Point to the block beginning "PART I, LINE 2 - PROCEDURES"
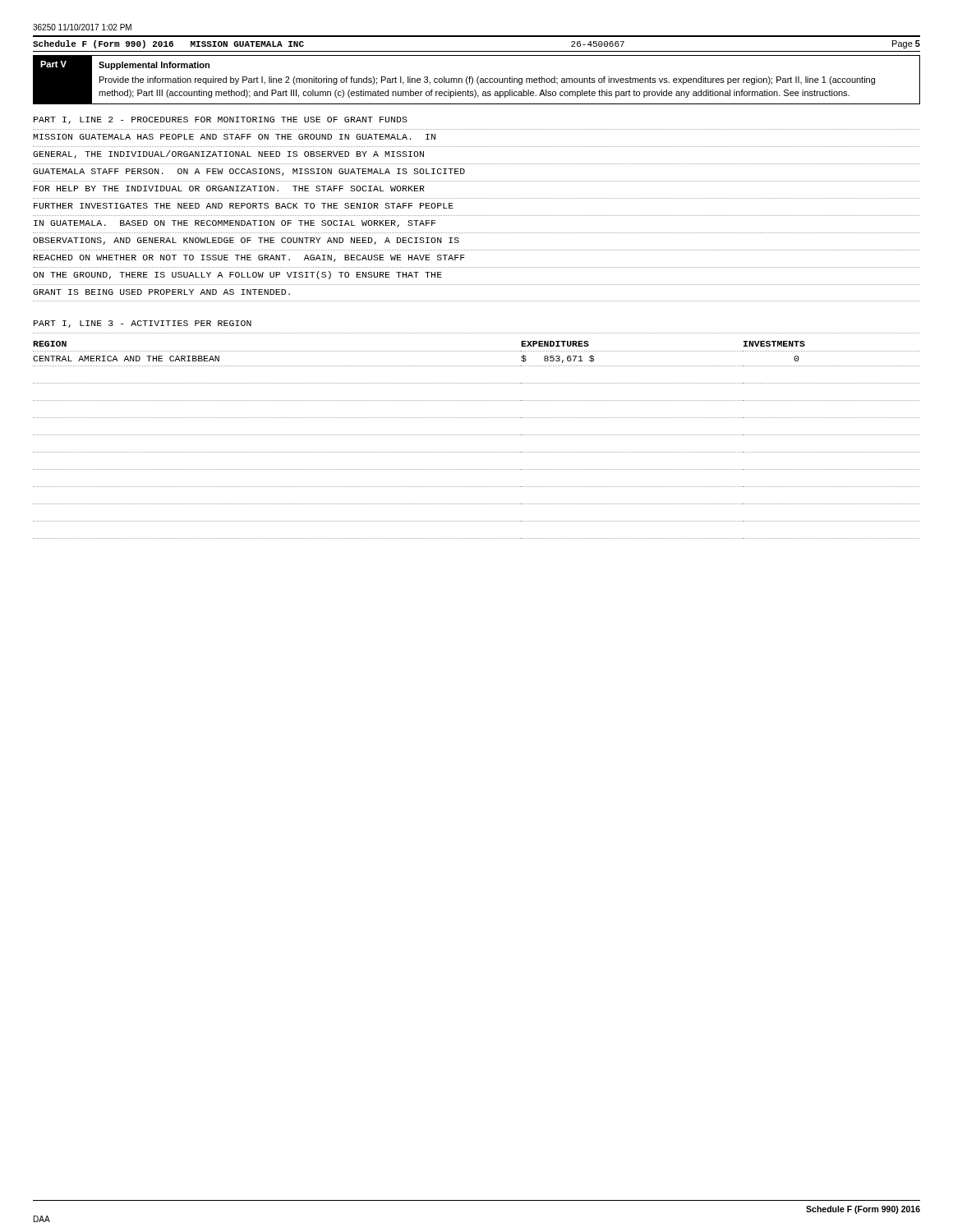This screenshot has height=1232, width=953. coord(476,207)
